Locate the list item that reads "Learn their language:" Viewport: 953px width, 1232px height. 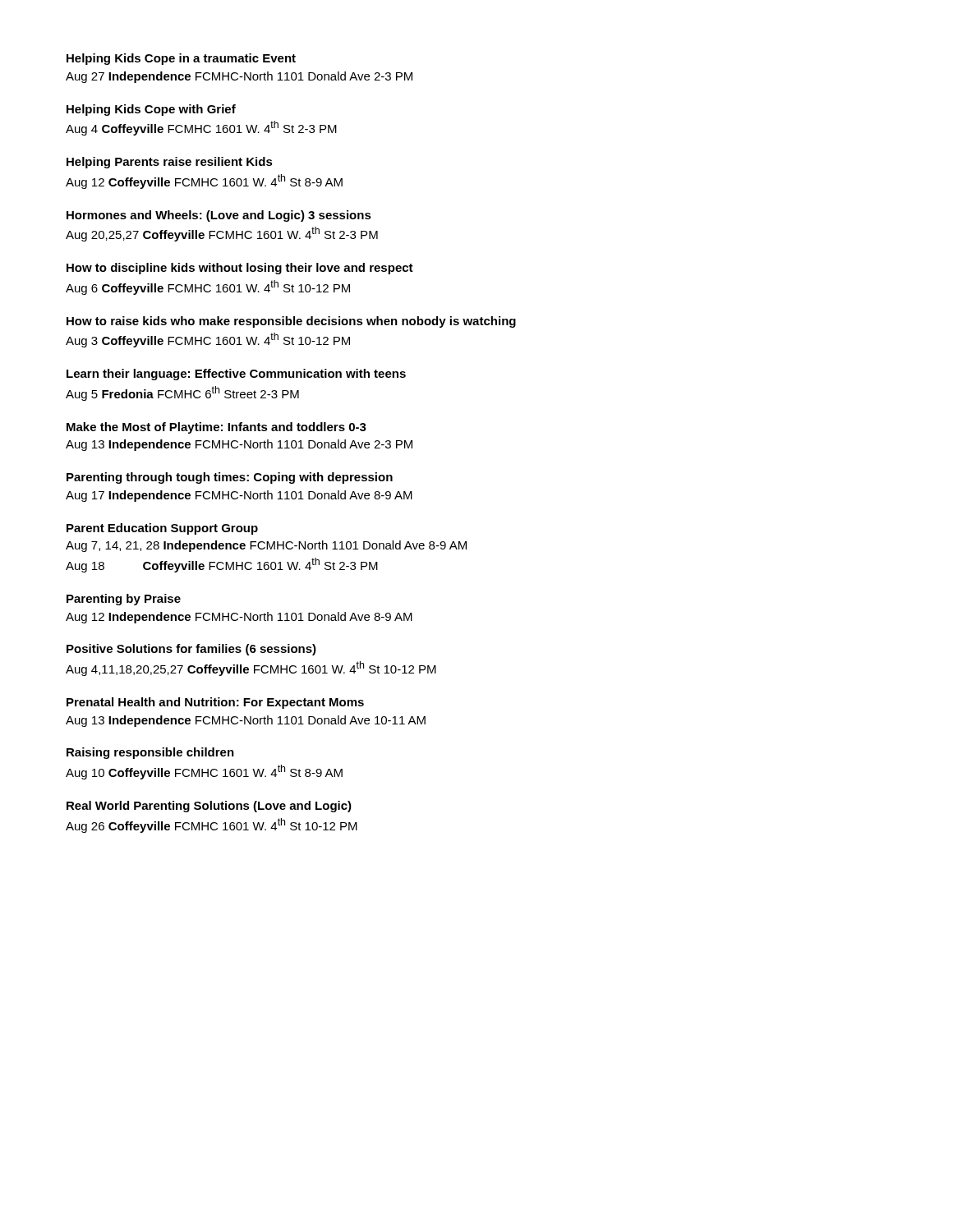click(x=236, y=375)
